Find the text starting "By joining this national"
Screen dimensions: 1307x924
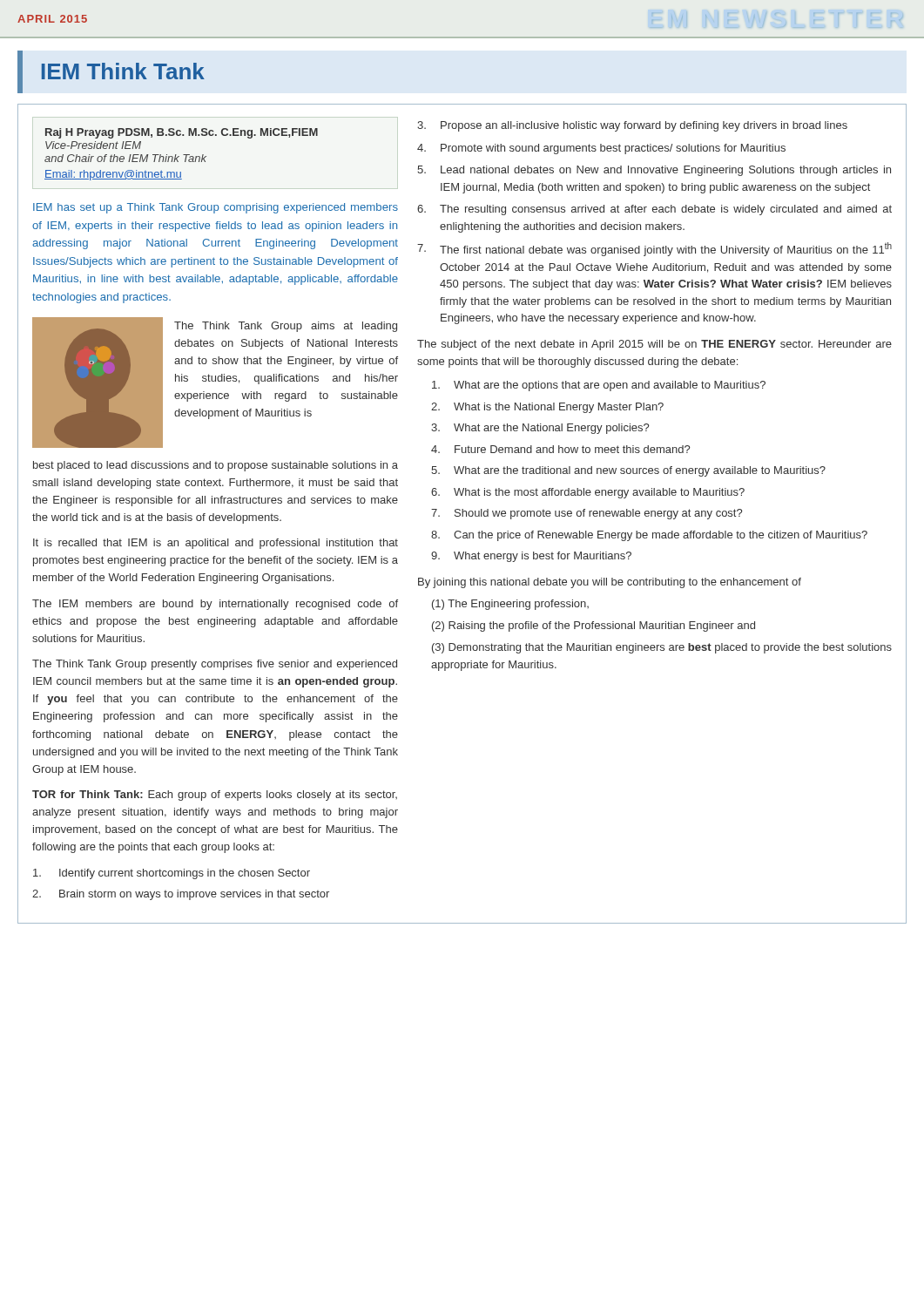point(609,581)
